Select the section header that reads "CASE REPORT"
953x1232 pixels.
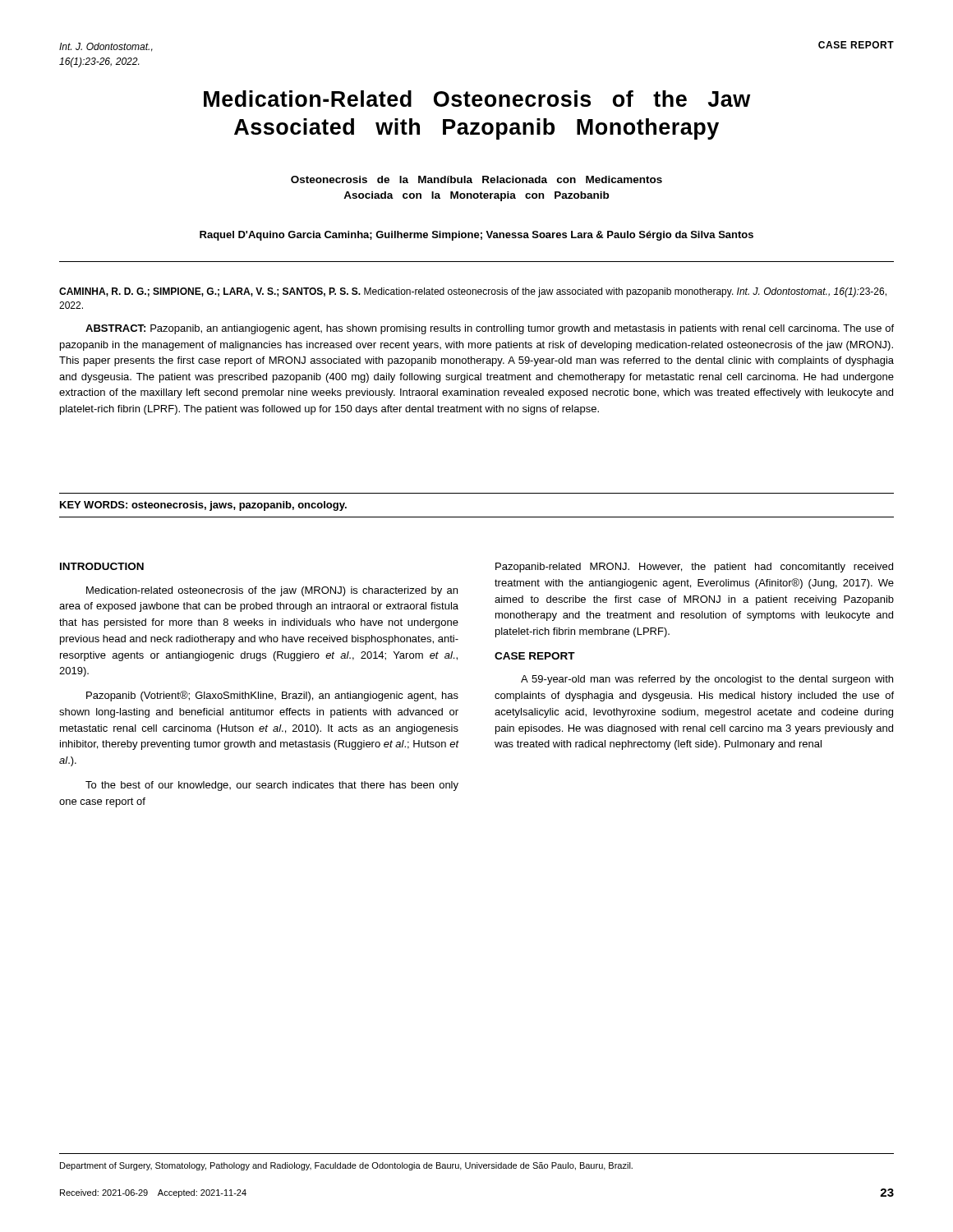535,656
